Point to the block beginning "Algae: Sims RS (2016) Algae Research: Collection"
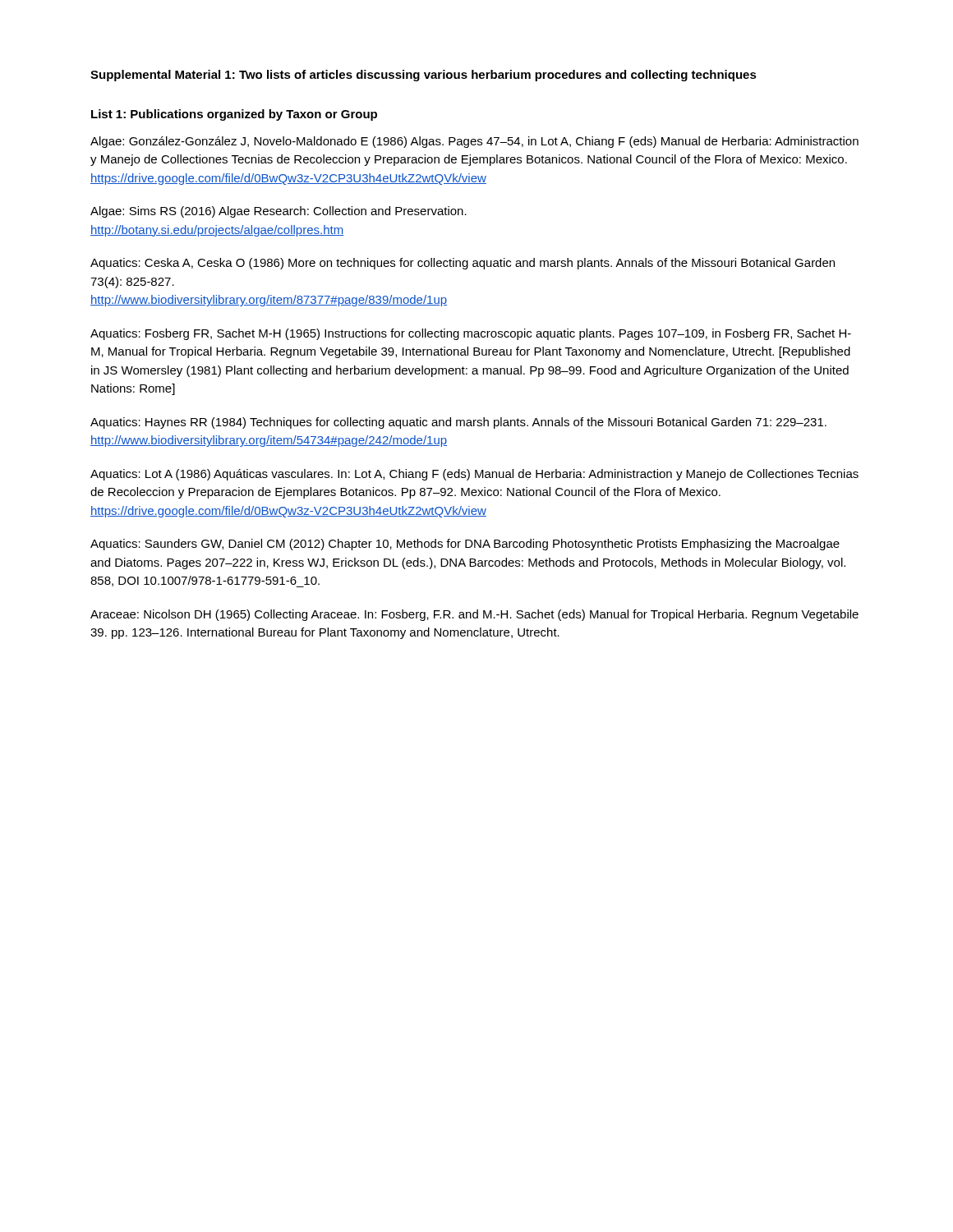Screen dimensions: 1232x953 tap(279, 220)
